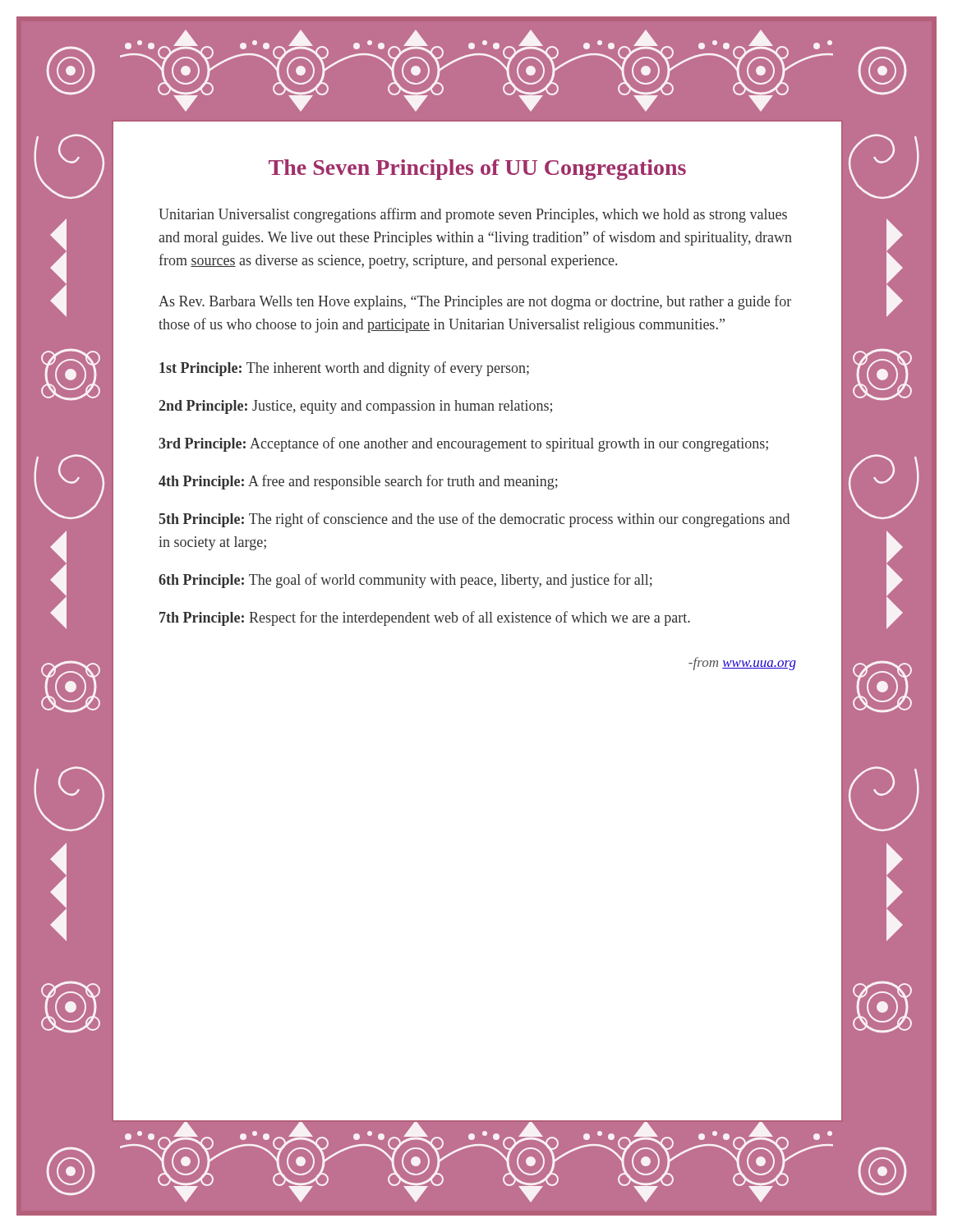Select the block starting "The Seven Principles of UU Congregations"

point(477,167)
